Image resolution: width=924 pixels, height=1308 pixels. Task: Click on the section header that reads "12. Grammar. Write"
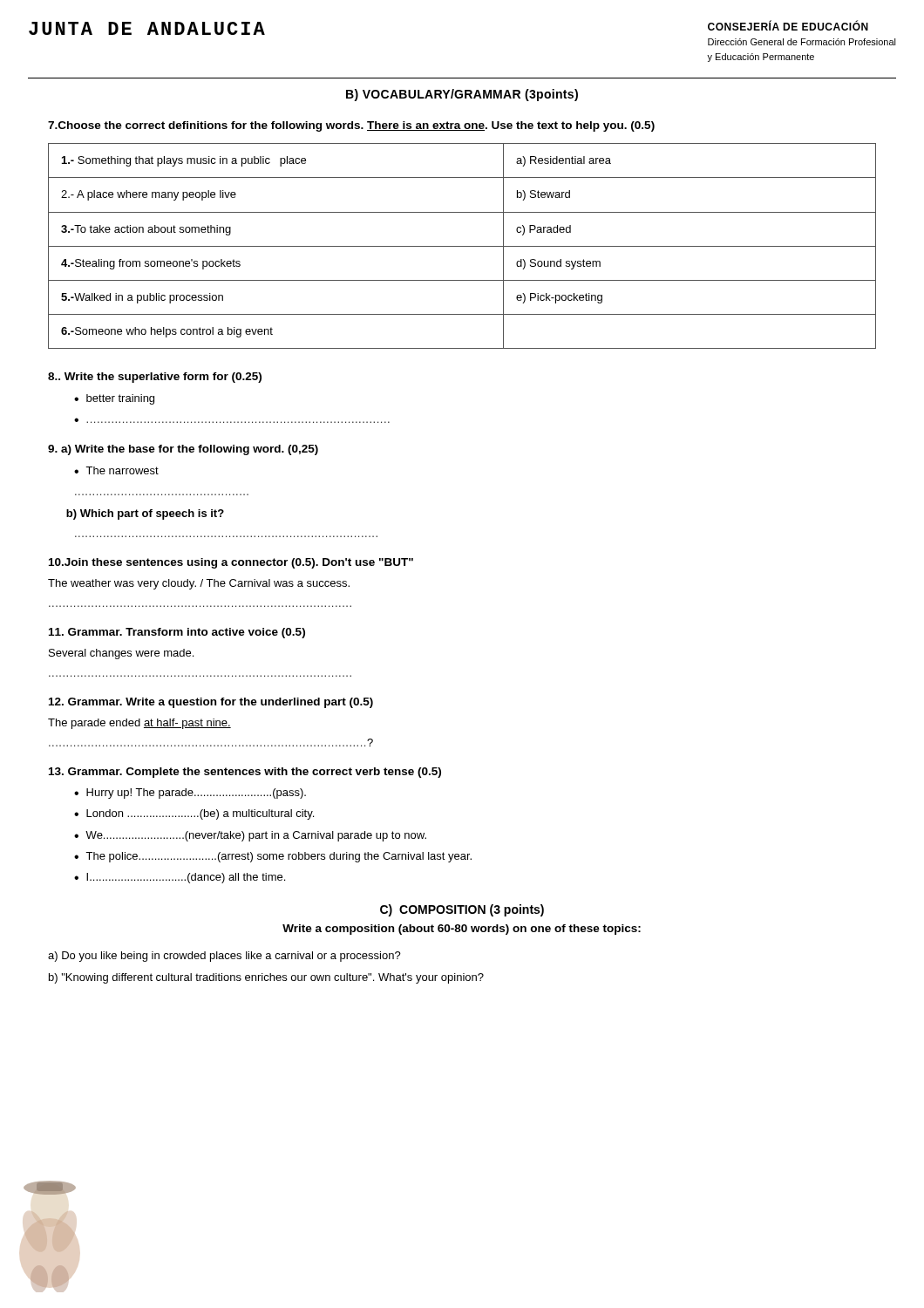tap(211, 701)
